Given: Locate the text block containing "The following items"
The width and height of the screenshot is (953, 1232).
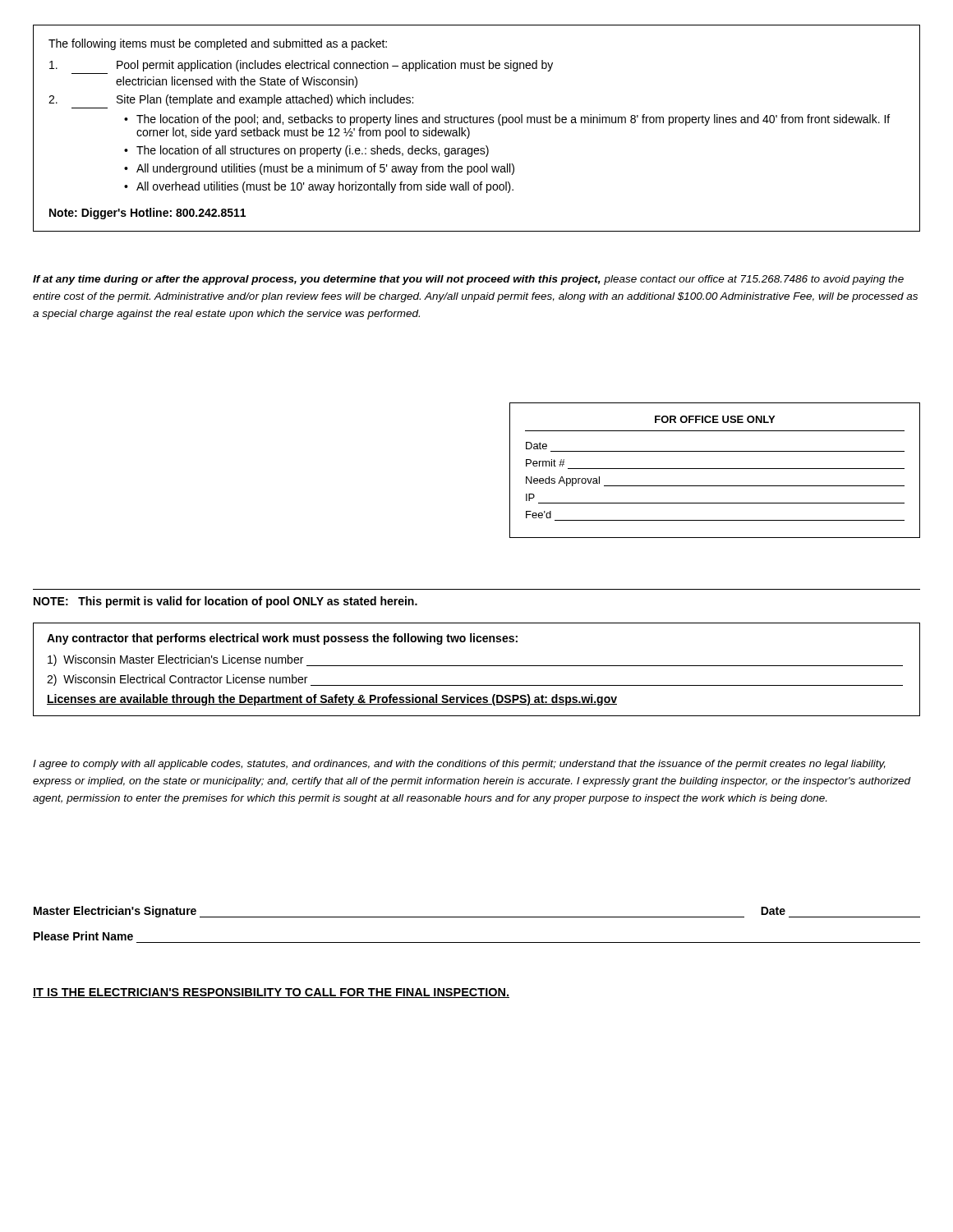Looking at the screenshot, I should (x=476, y=128).
